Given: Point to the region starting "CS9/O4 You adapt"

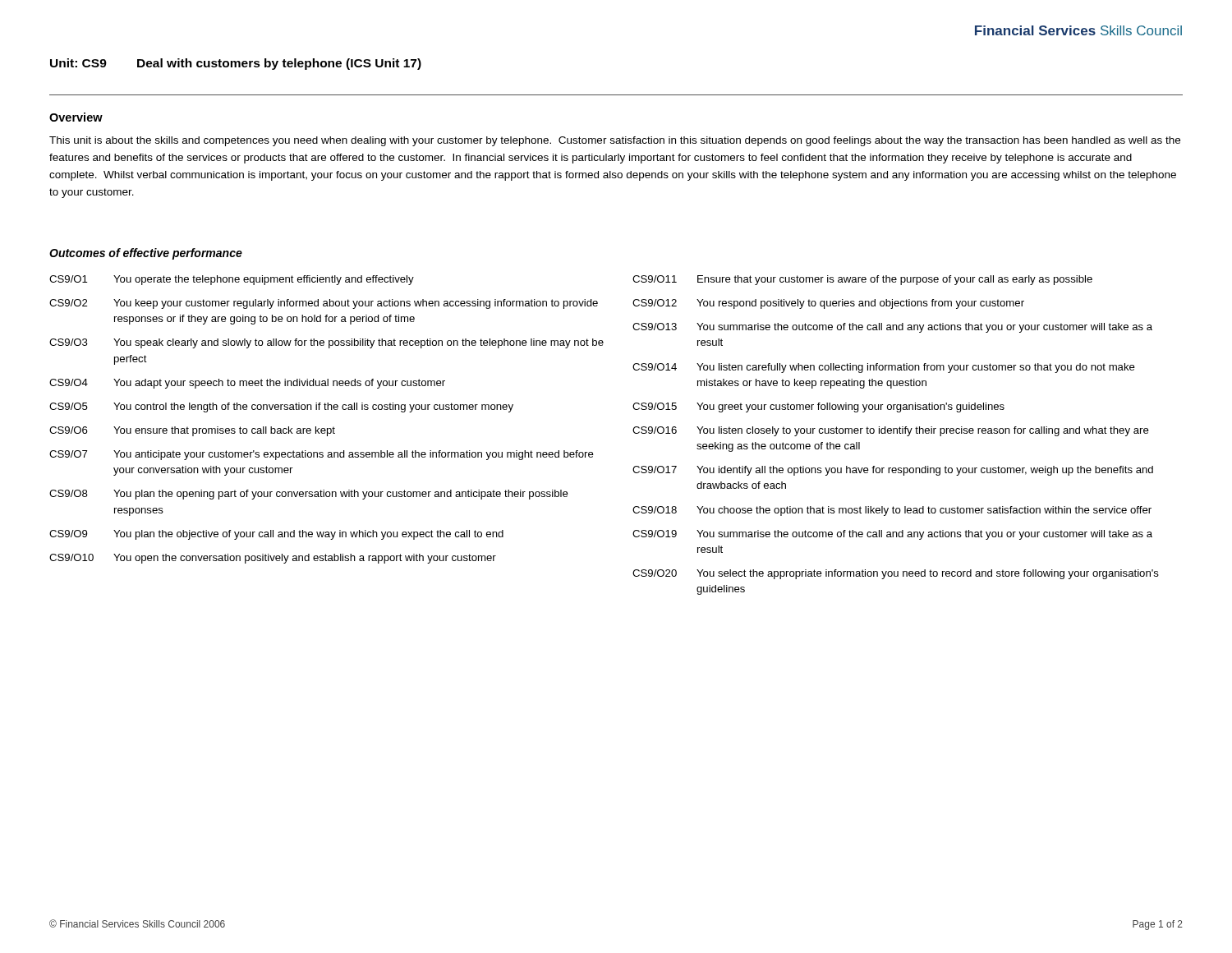Looking at the screenshot, I should [x=329, y=382].
